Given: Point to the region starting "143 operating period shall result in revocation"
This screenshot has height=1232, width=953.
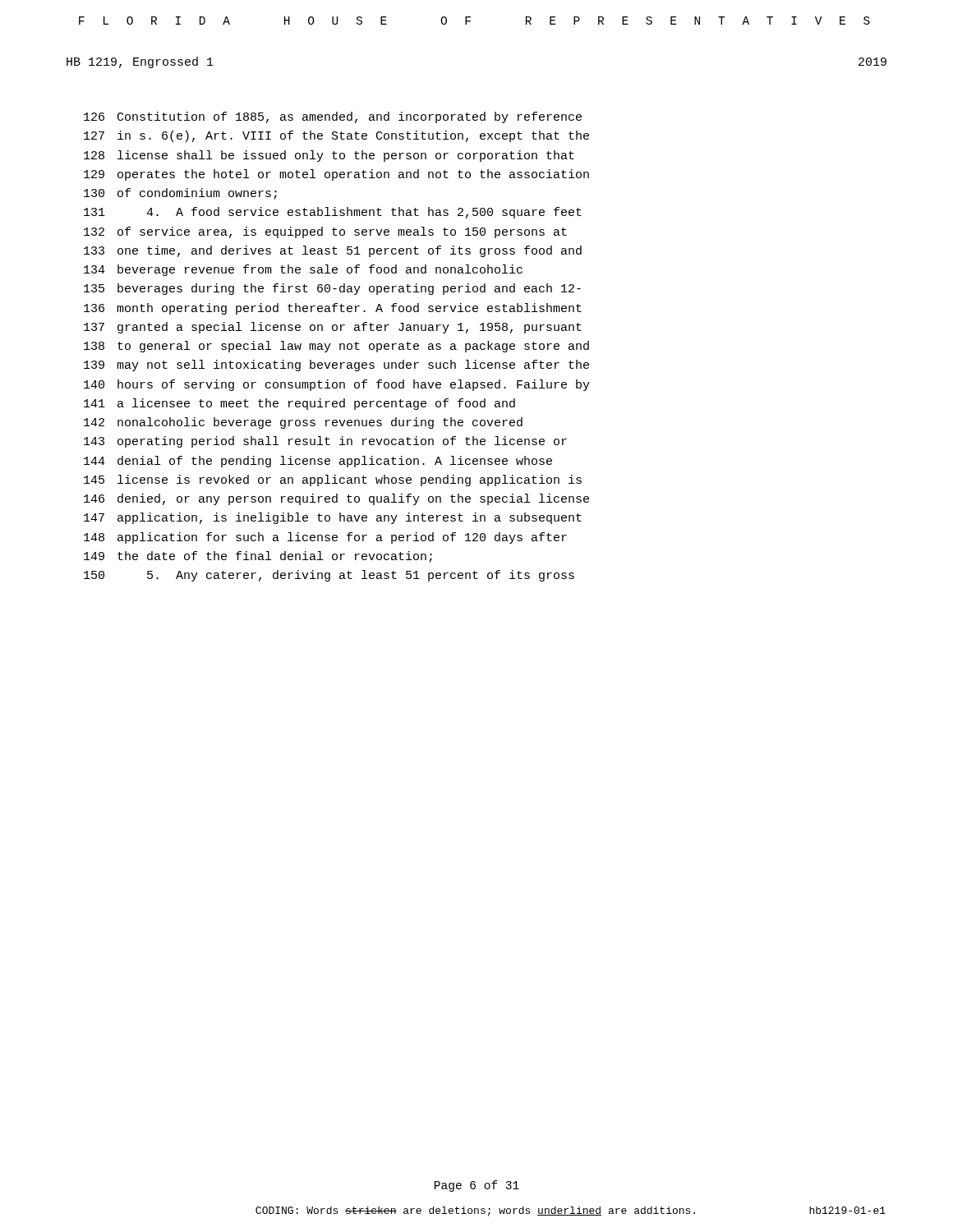Looking at the screenshot, I should (476, 443).
